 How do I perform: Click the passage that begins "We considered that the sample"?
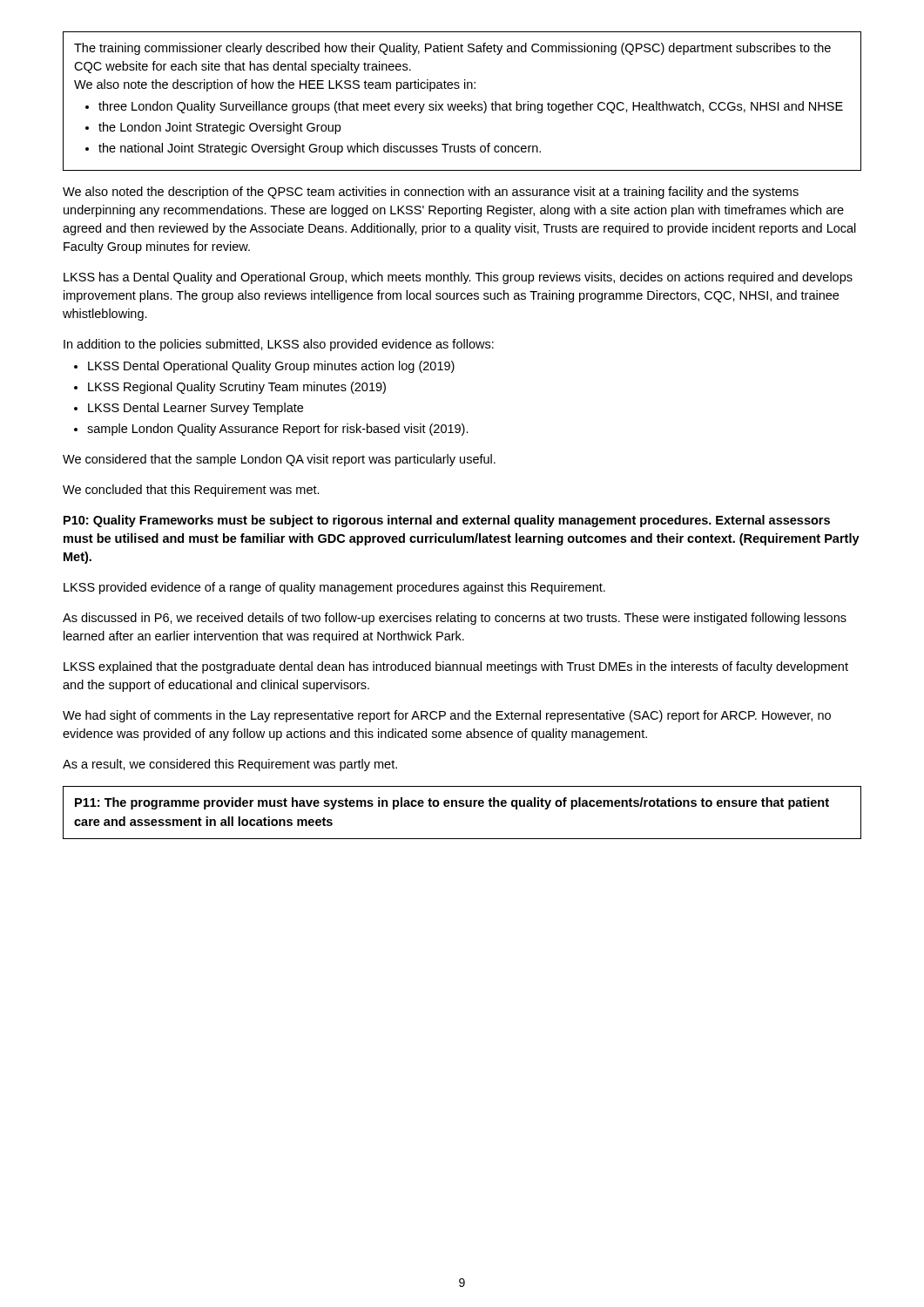[280, 459]
